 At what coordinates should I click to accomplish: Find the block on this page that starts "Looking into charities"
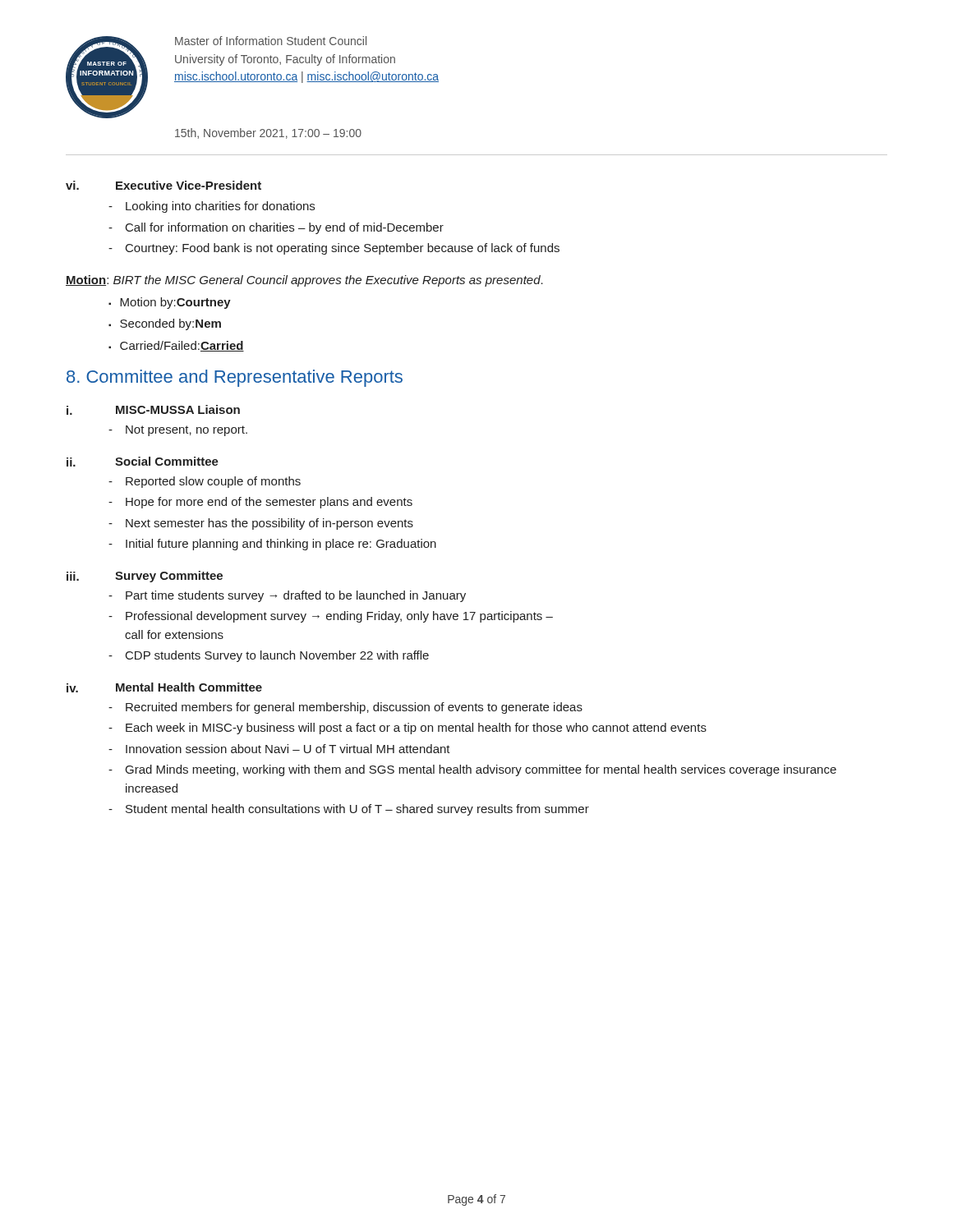point(220,206)
